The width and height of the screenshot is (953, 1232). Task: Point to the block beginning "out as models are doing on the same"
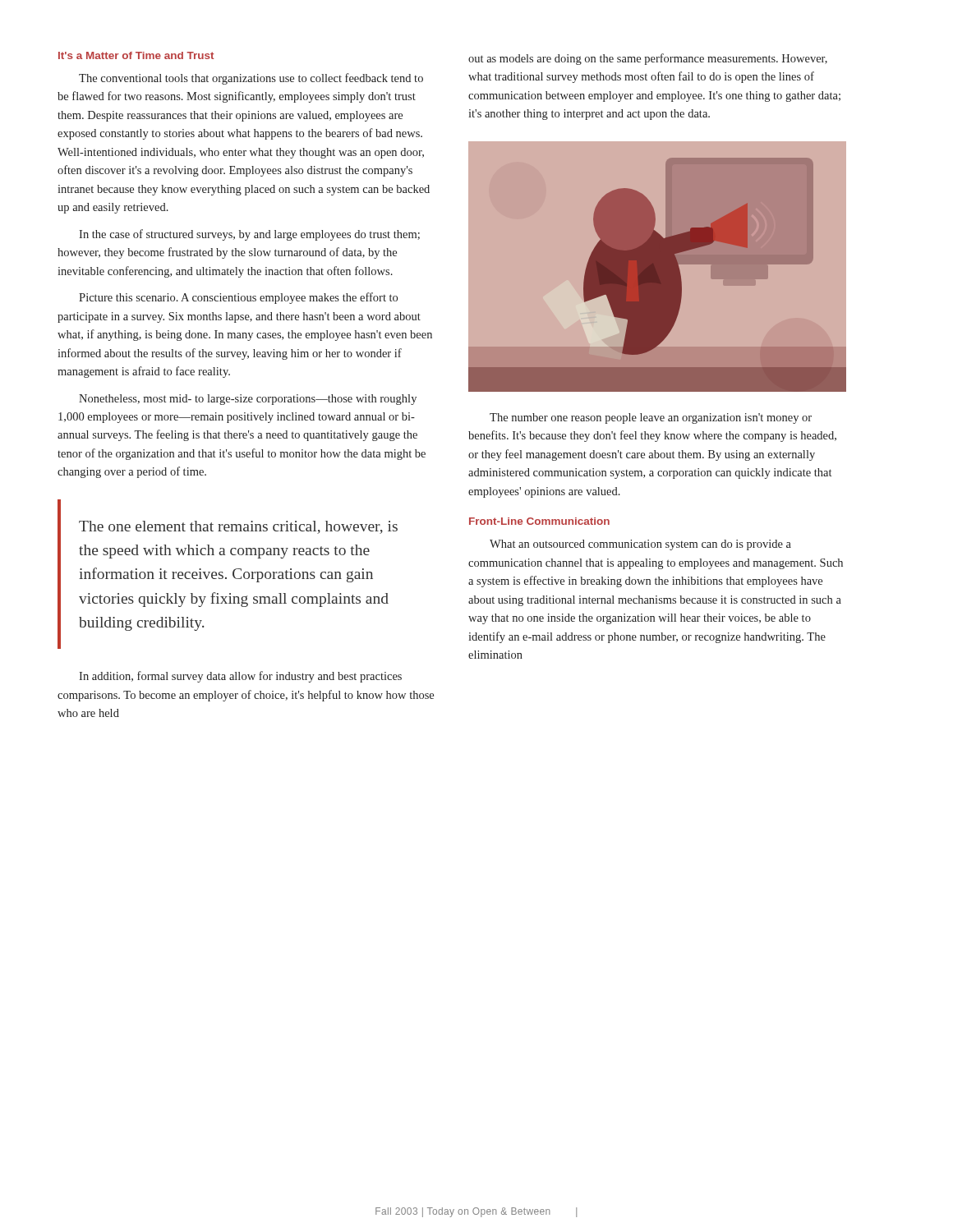pyautogui.click(x=657, y=86)
